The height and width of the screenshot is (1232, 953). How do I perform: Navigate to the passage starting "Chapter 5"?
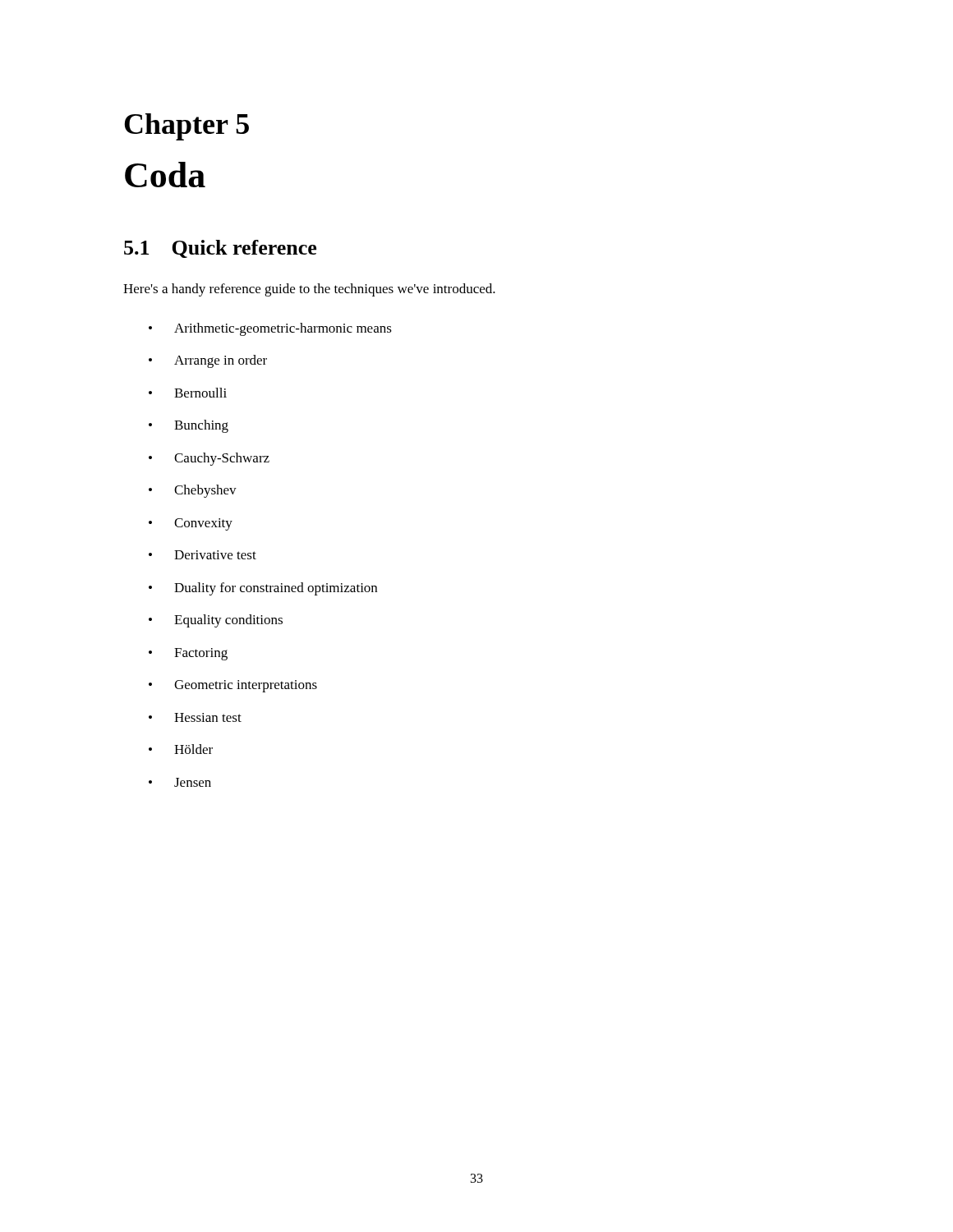(x=187, y=124)
